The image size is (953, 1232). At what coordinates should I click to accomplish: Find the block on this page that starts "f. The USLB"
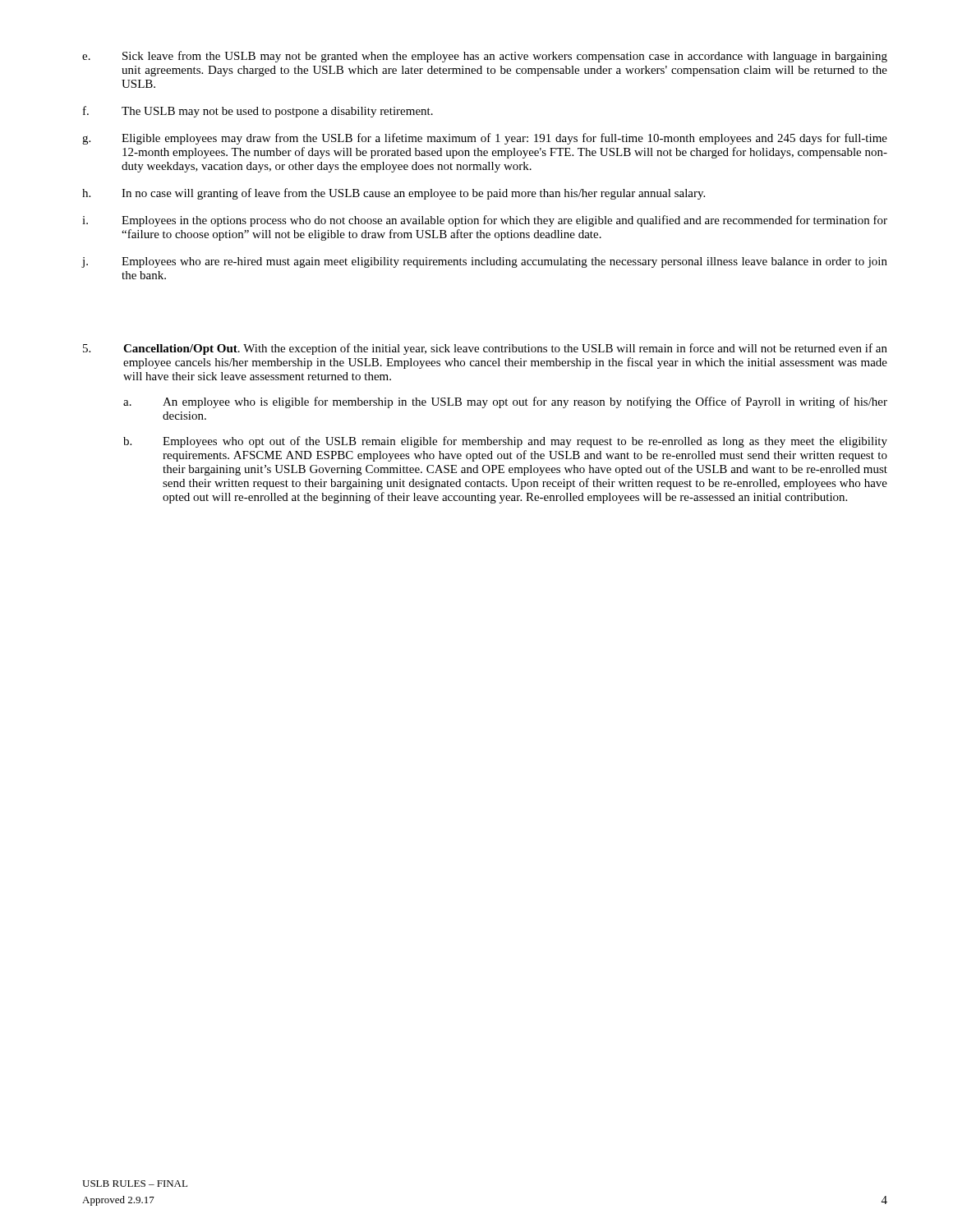258,112
